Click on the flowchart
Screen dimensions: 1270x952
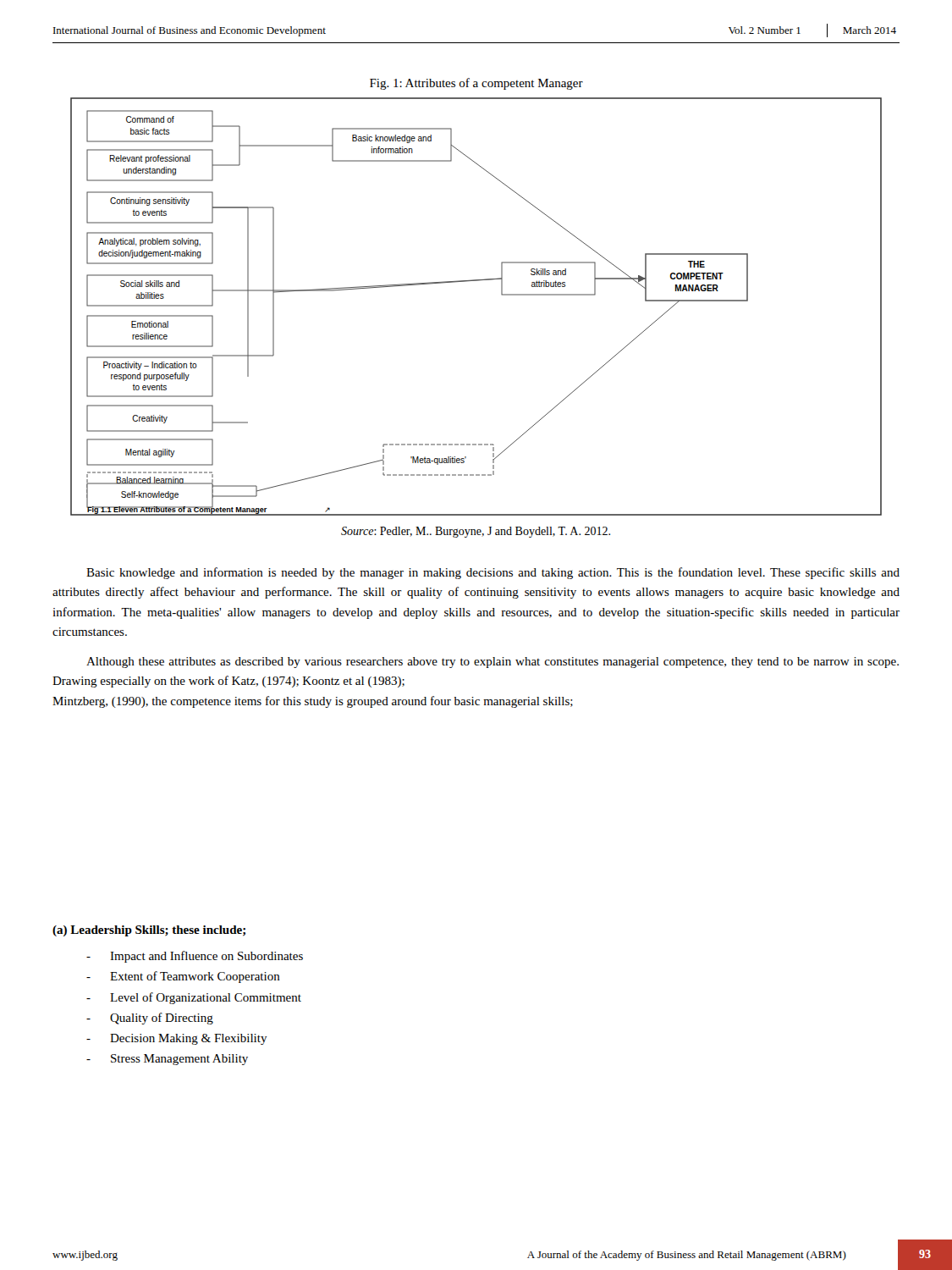point(476,307)
